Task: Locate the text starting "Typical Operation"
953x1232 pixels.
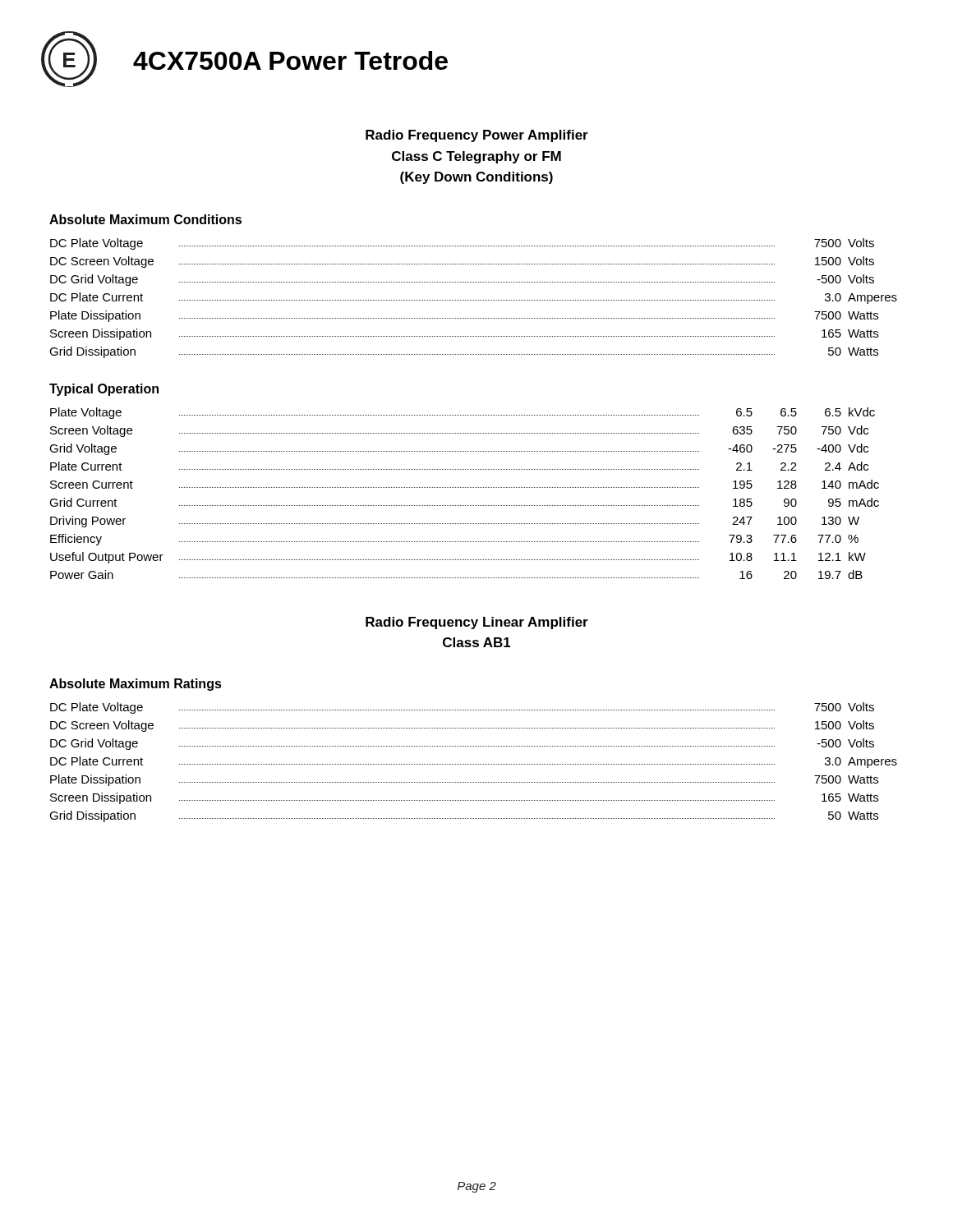Action: [x=104, y=389]
